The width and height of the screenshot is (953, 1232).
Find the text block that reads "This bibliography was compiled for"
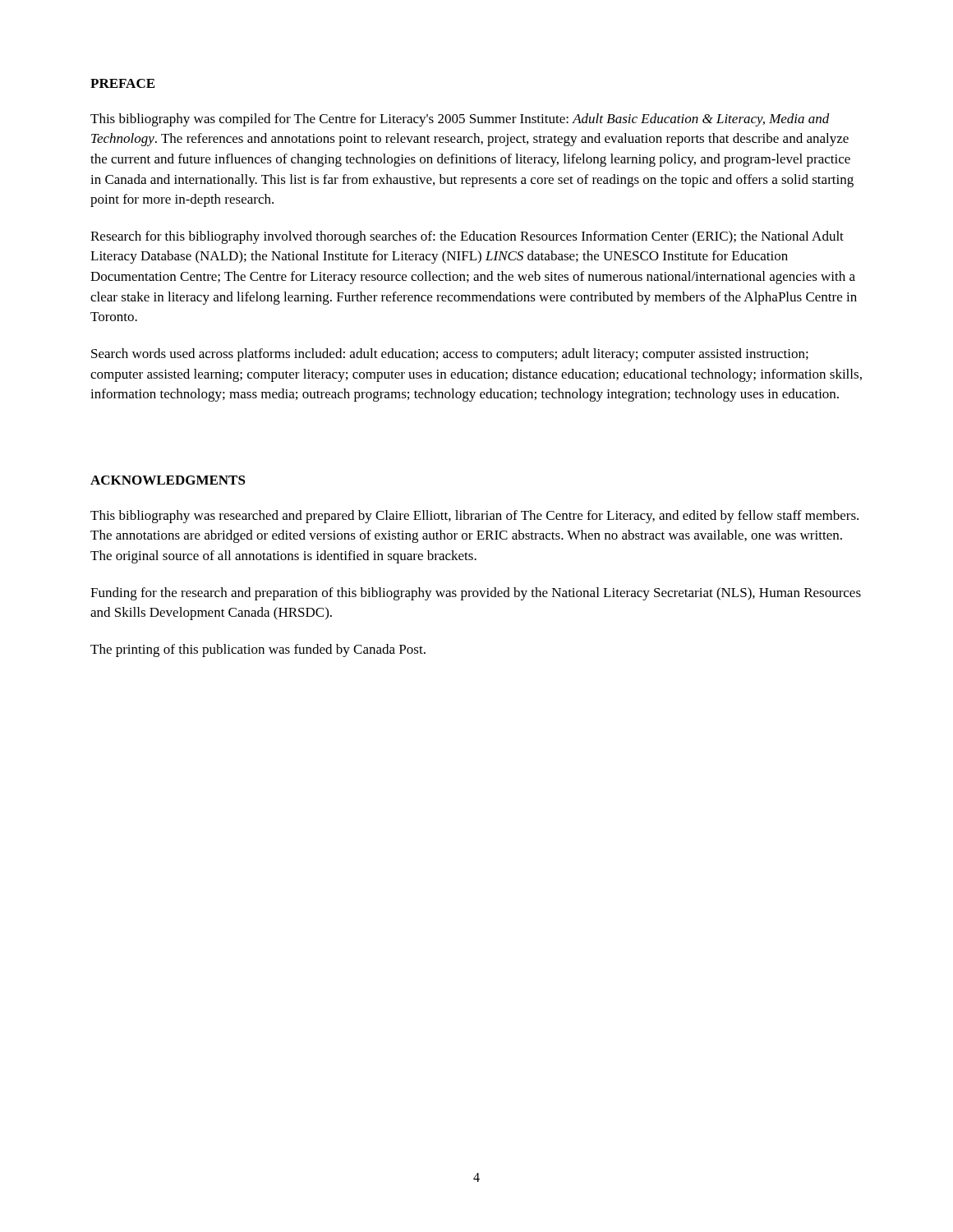pyautogui.click(x=472, y=159)
